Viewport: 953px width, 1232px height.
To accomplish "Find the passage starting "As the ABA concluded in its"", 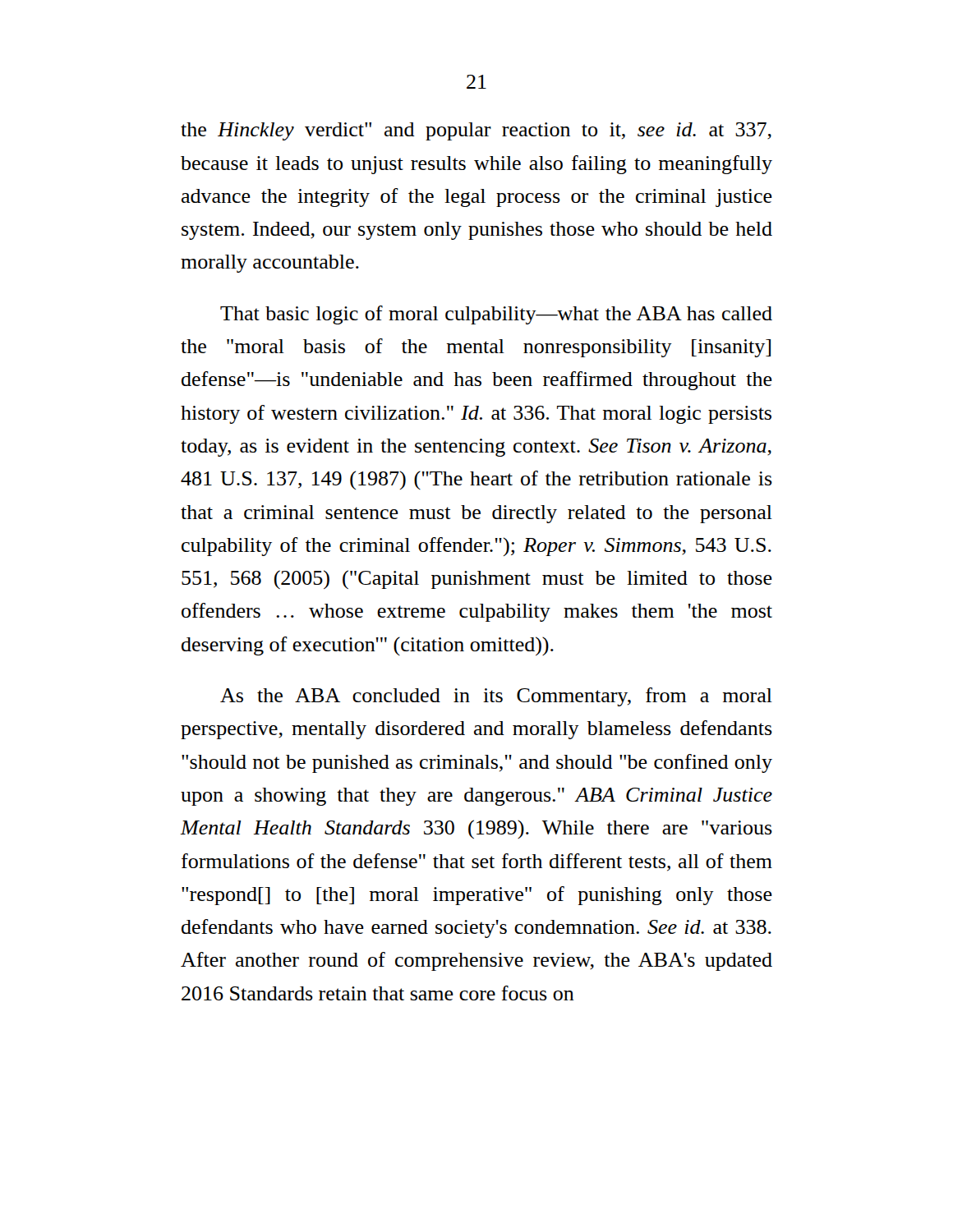I will point(476,844).
